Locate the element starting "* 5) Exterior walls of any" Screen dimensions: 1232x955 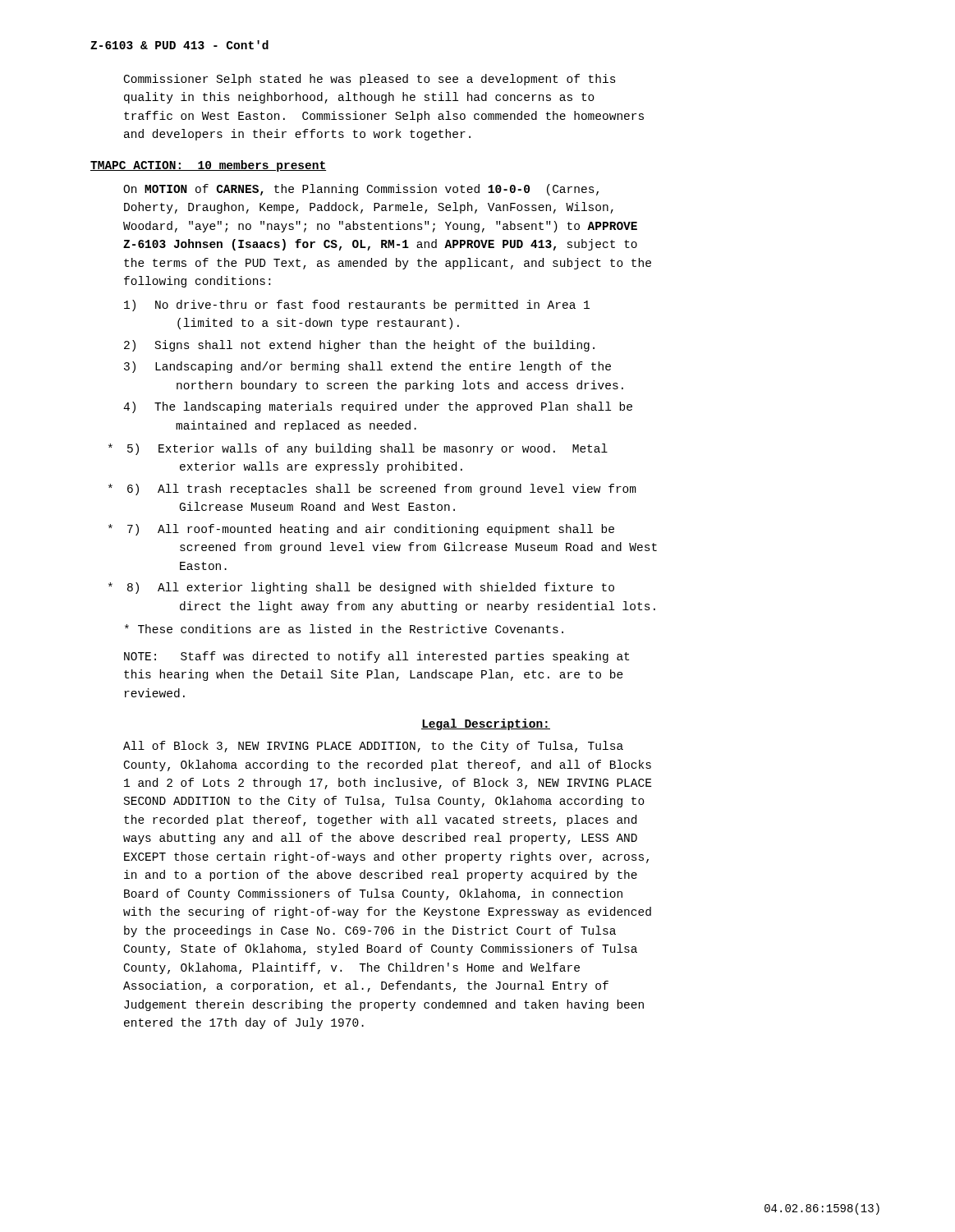pyautogui.click(x=494, y=459)
